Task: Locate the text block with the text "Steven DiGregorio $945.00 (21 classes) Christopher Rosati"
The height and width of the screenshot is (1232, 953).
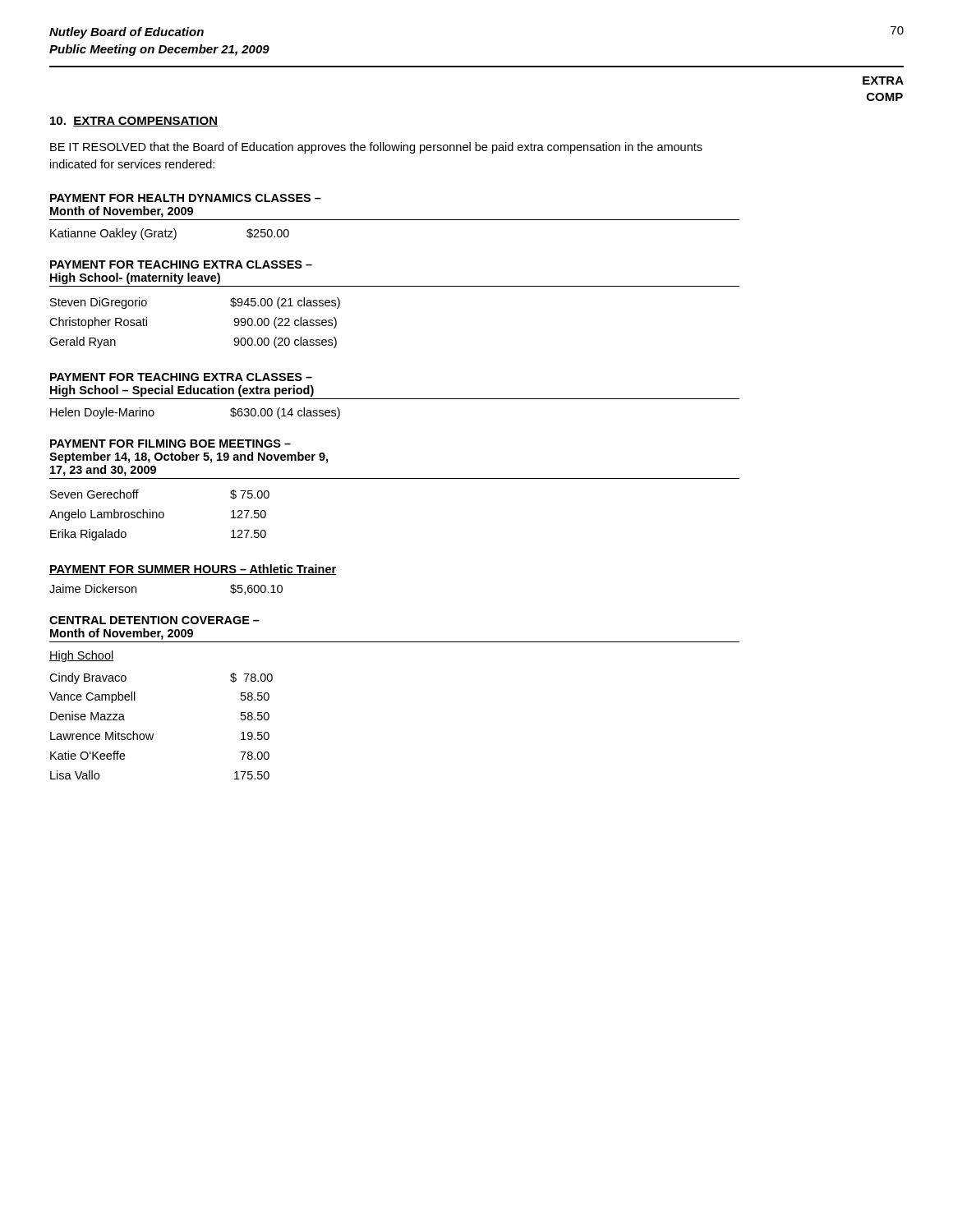Action: [x=99, y=303]
